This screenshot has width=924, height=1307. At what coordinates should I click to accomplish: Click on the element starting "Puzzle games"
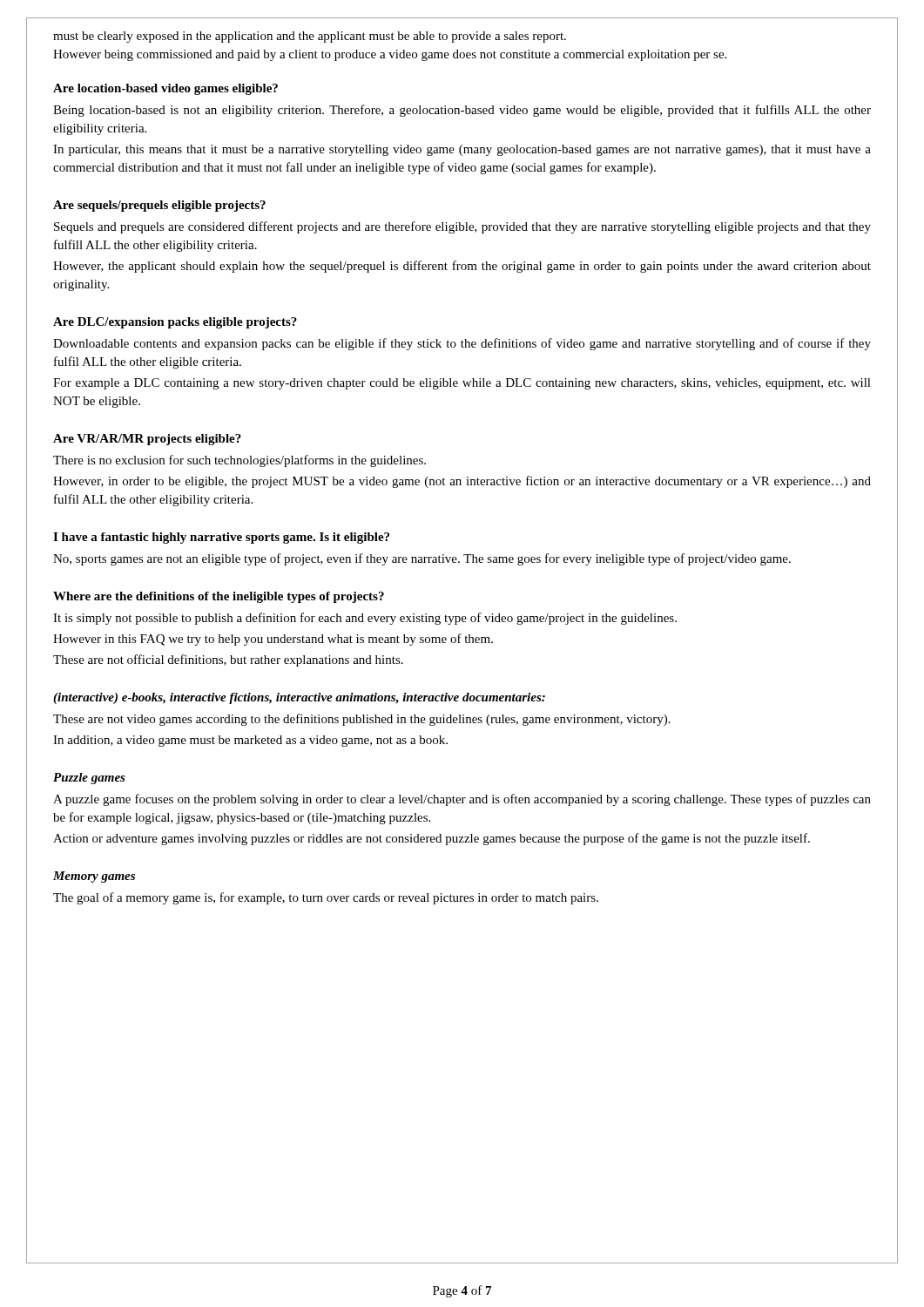89,777
